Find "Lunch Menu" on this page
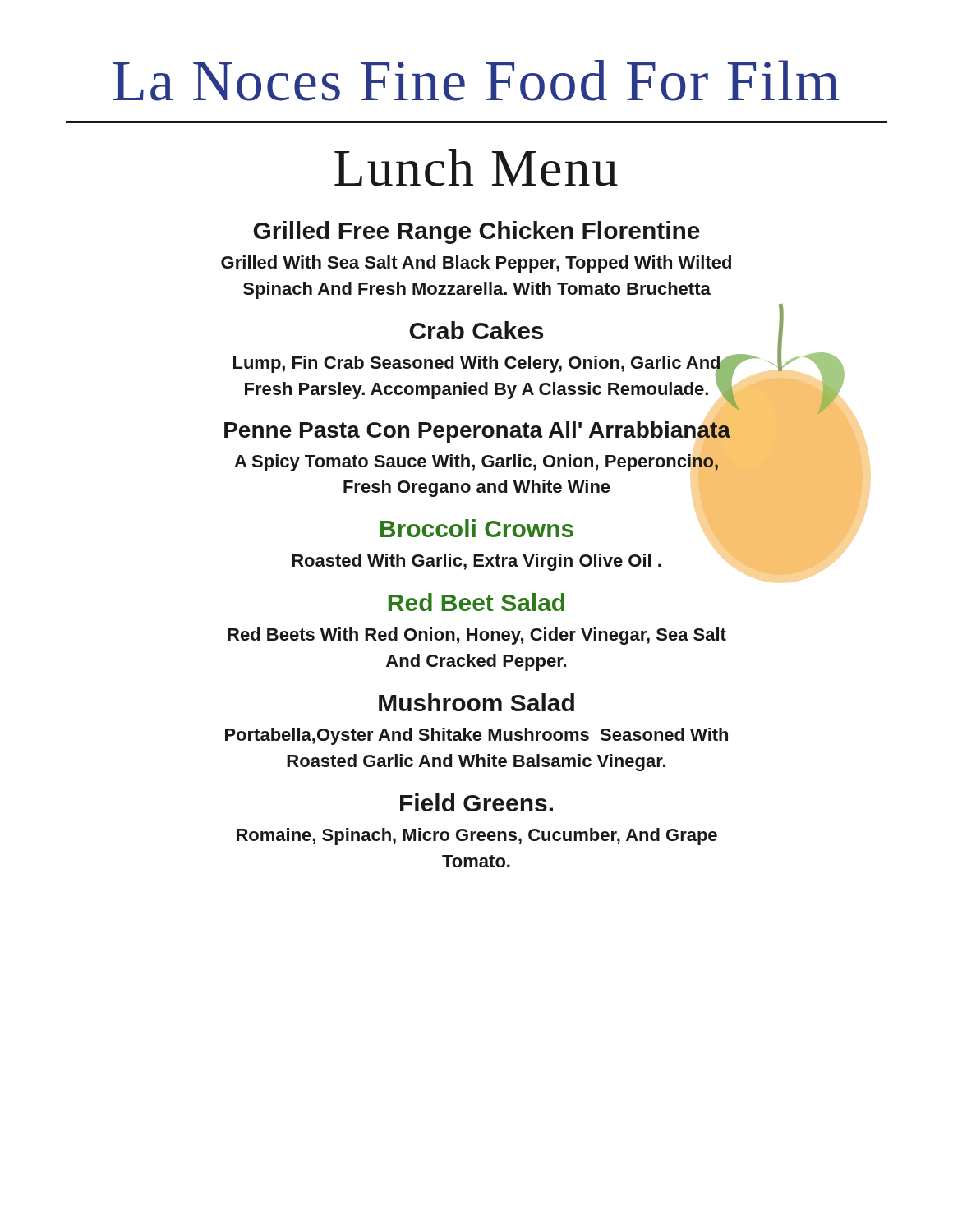The width and height of the screenshot is (953, 1232). click(x=476, y=168)
